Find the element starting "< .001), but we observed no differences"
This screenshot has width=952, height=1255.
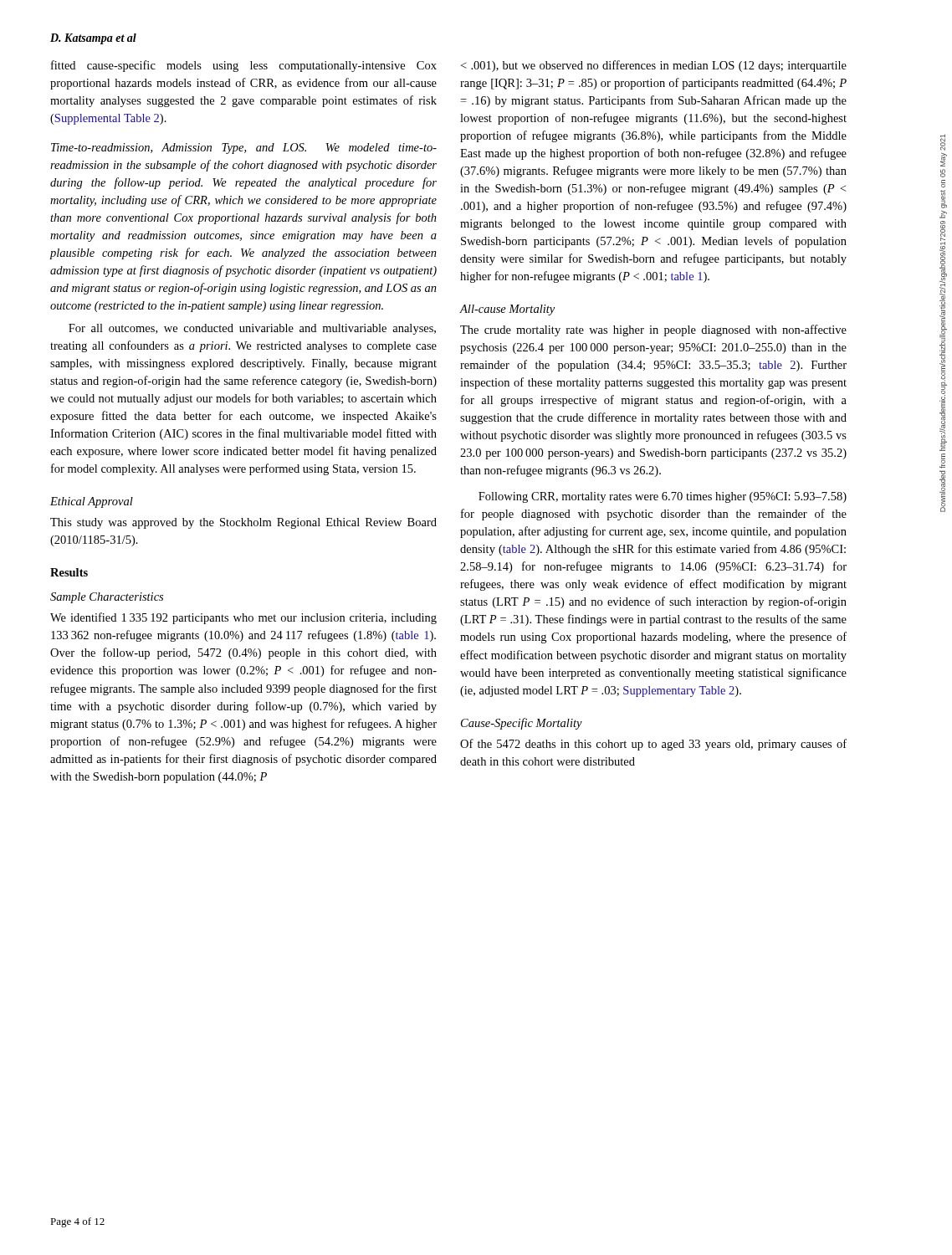pyautogui.click(x=653, y=171)
